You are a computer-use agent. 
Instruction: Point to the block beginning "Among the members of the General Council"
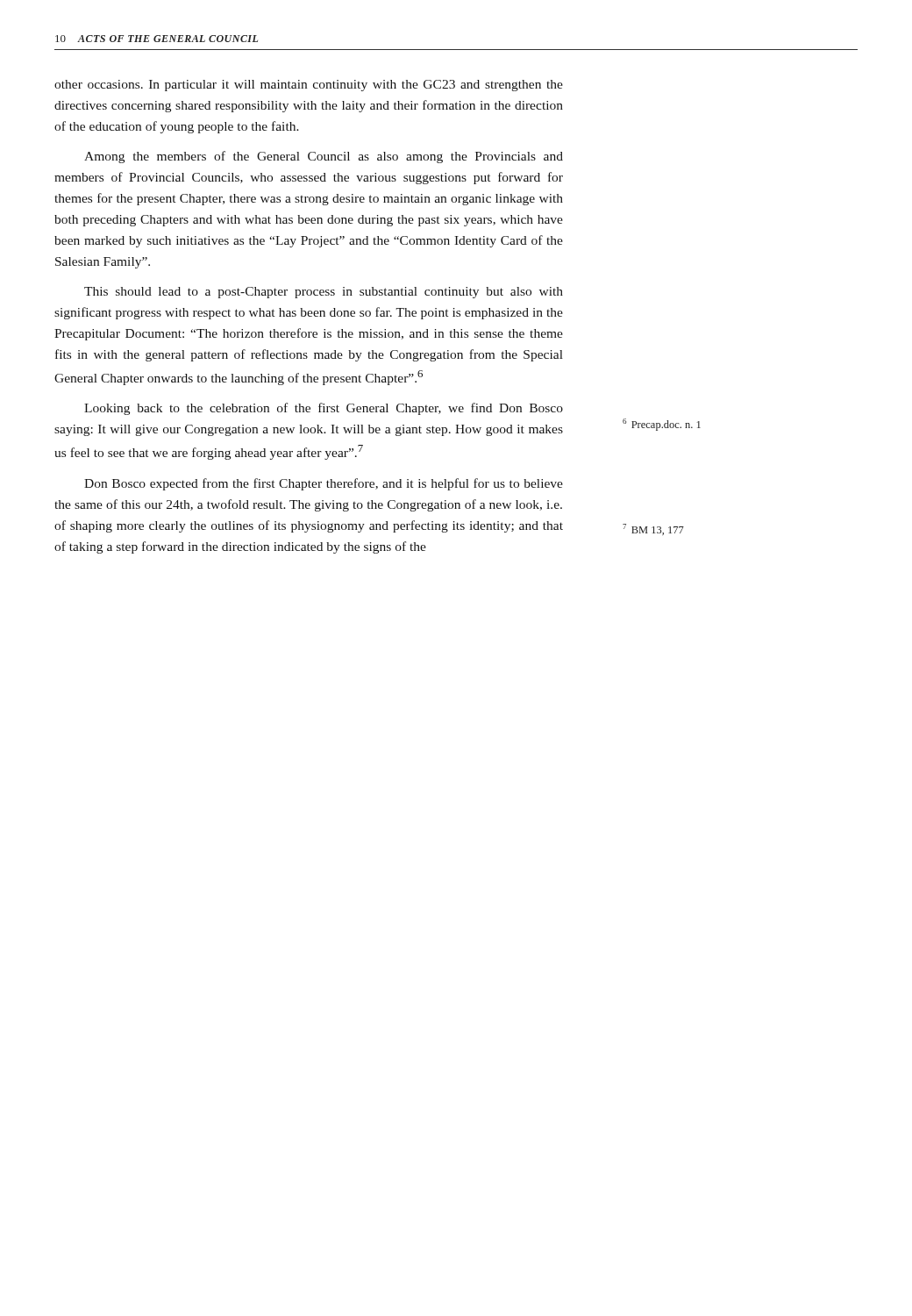[x=309, y=209]
